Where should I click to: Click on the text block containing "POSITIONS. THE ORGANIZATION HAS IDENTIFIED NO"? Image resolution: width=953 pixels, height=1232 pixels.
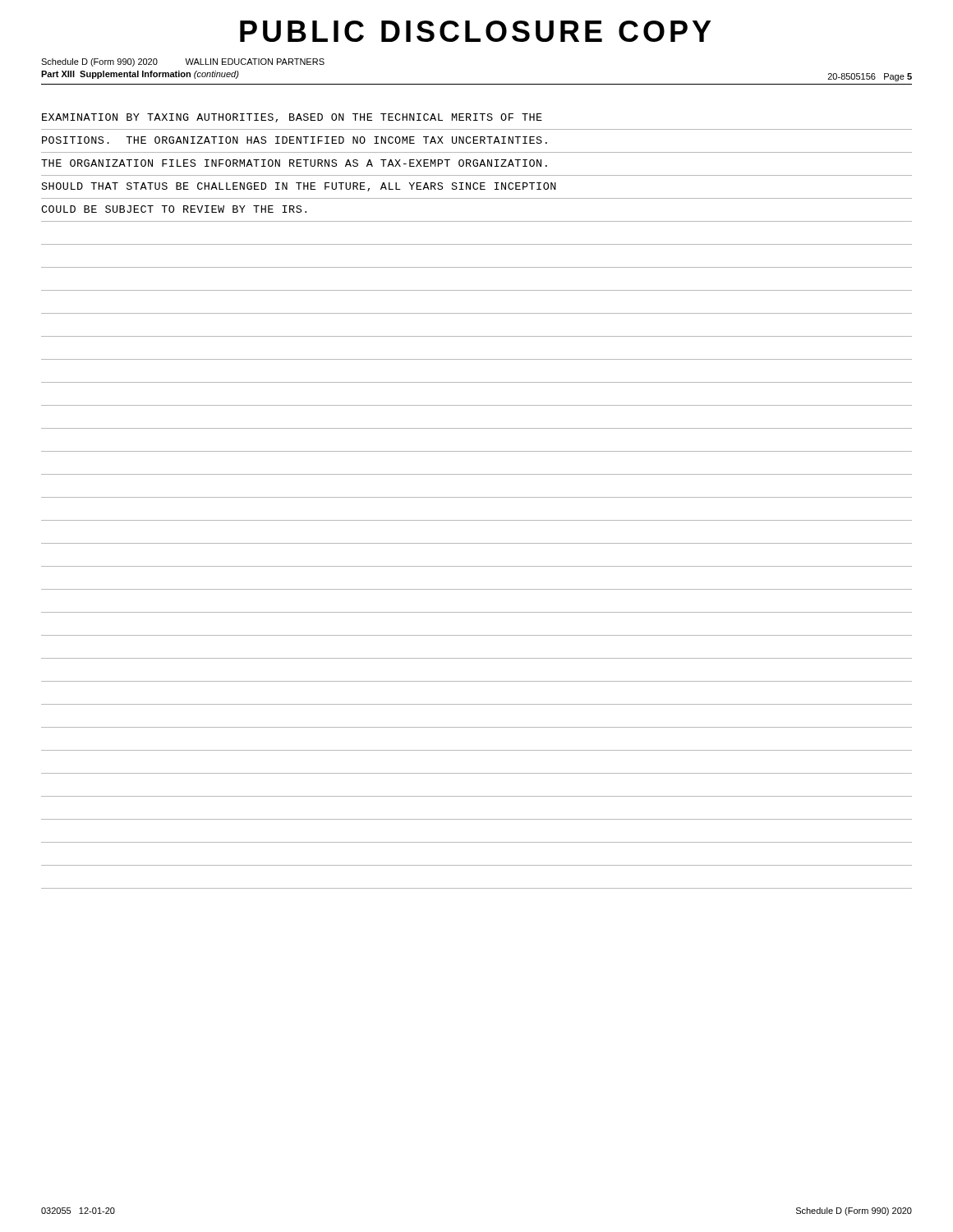(x=476, y=141)
